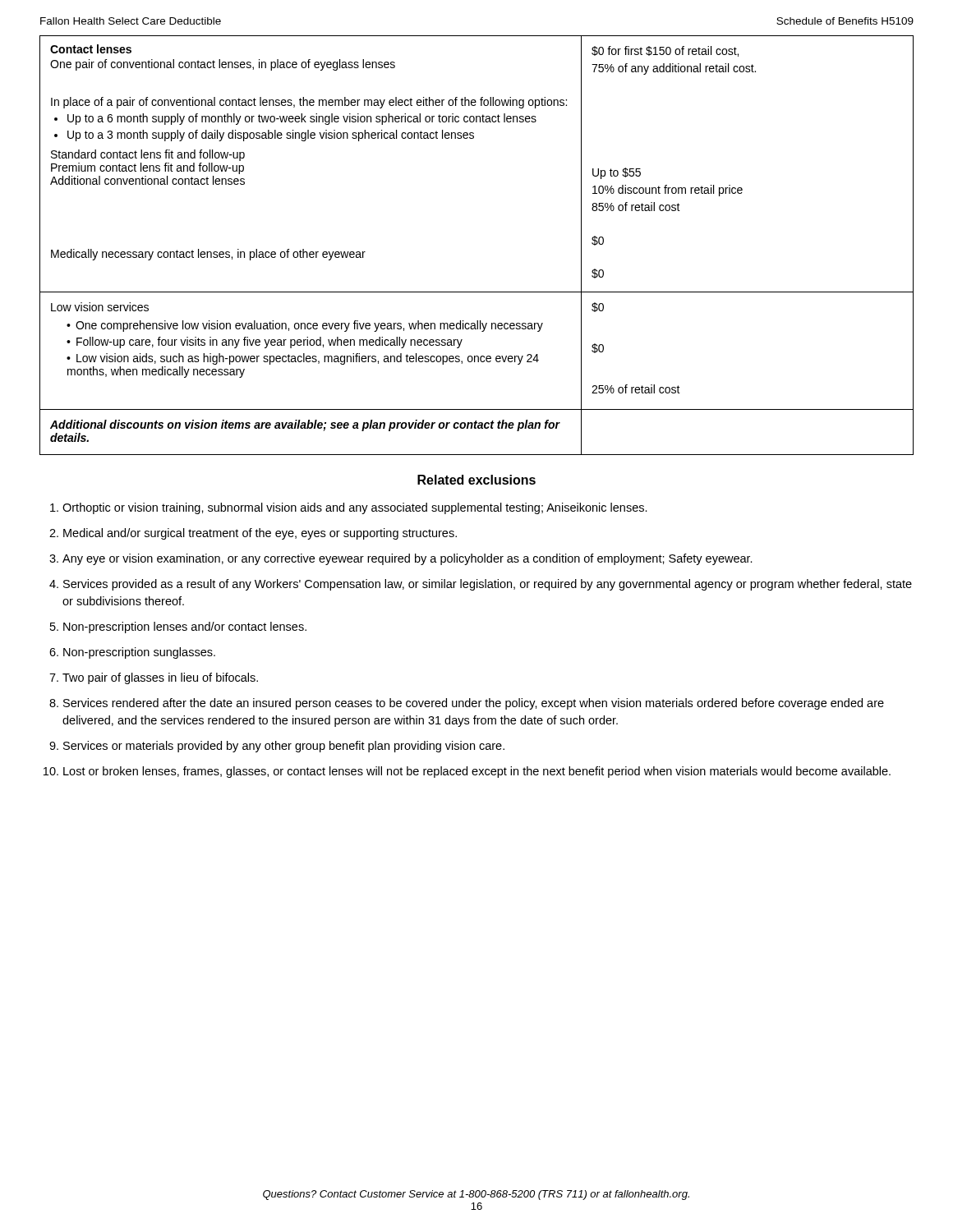Locate the table with the text "Contact lenses One pair of"
The image size is (953, 1232).
pos(476,245)
